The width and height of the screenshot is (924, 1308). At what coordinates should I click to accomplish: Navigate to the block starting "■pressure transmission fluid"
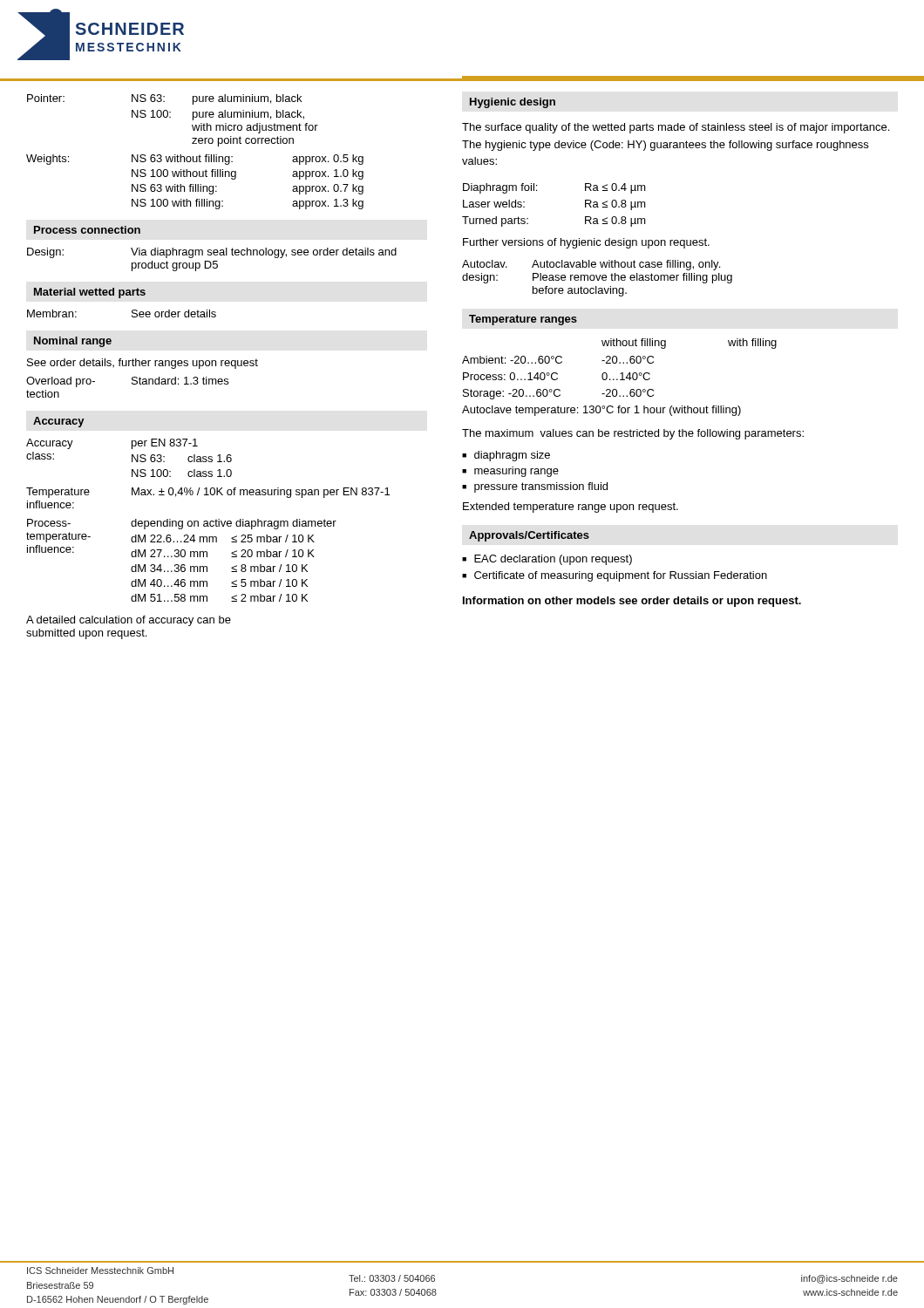535,486
